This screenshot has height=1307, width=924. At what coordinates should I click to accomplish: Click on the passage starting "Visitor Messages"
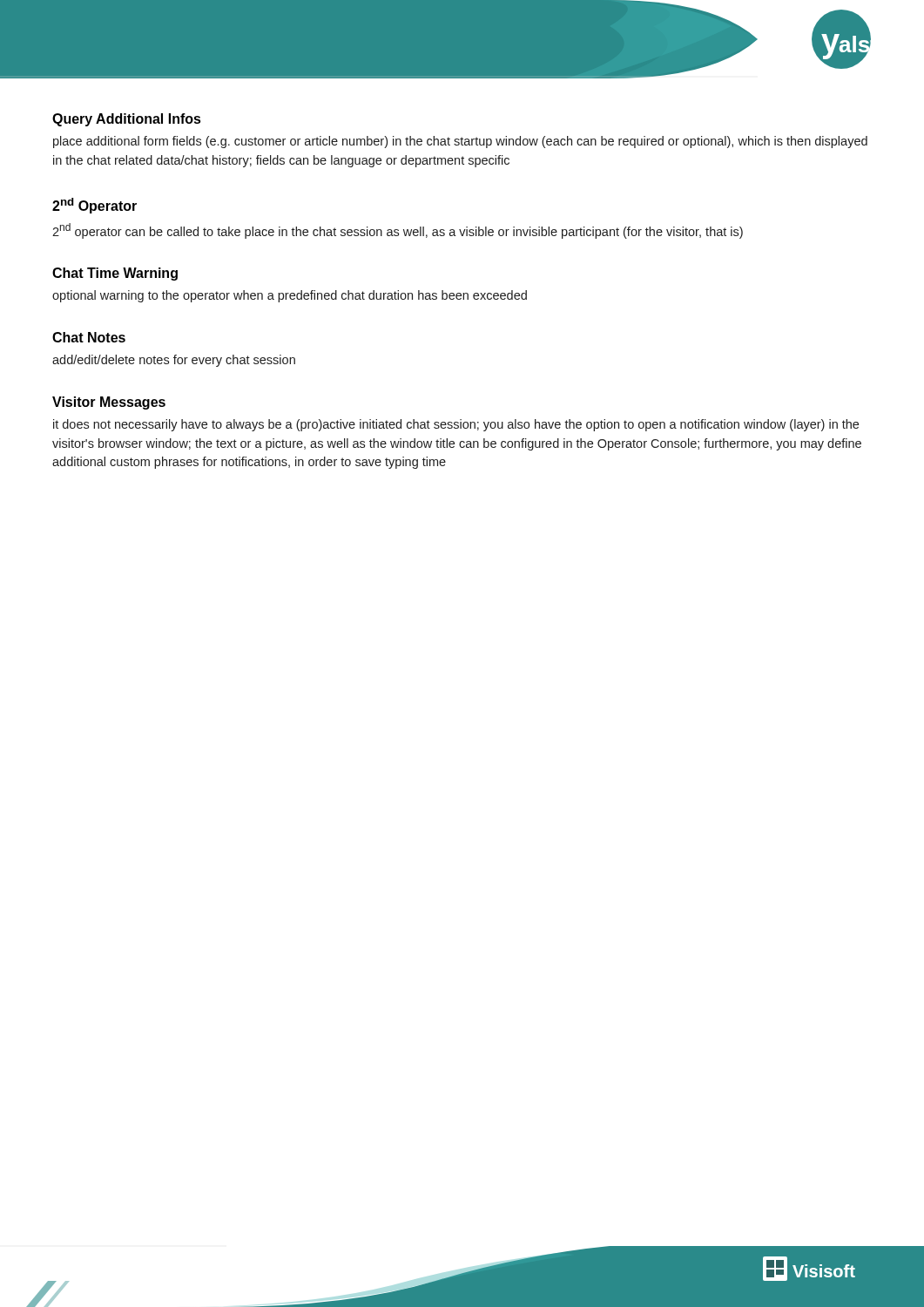(109, 402)
